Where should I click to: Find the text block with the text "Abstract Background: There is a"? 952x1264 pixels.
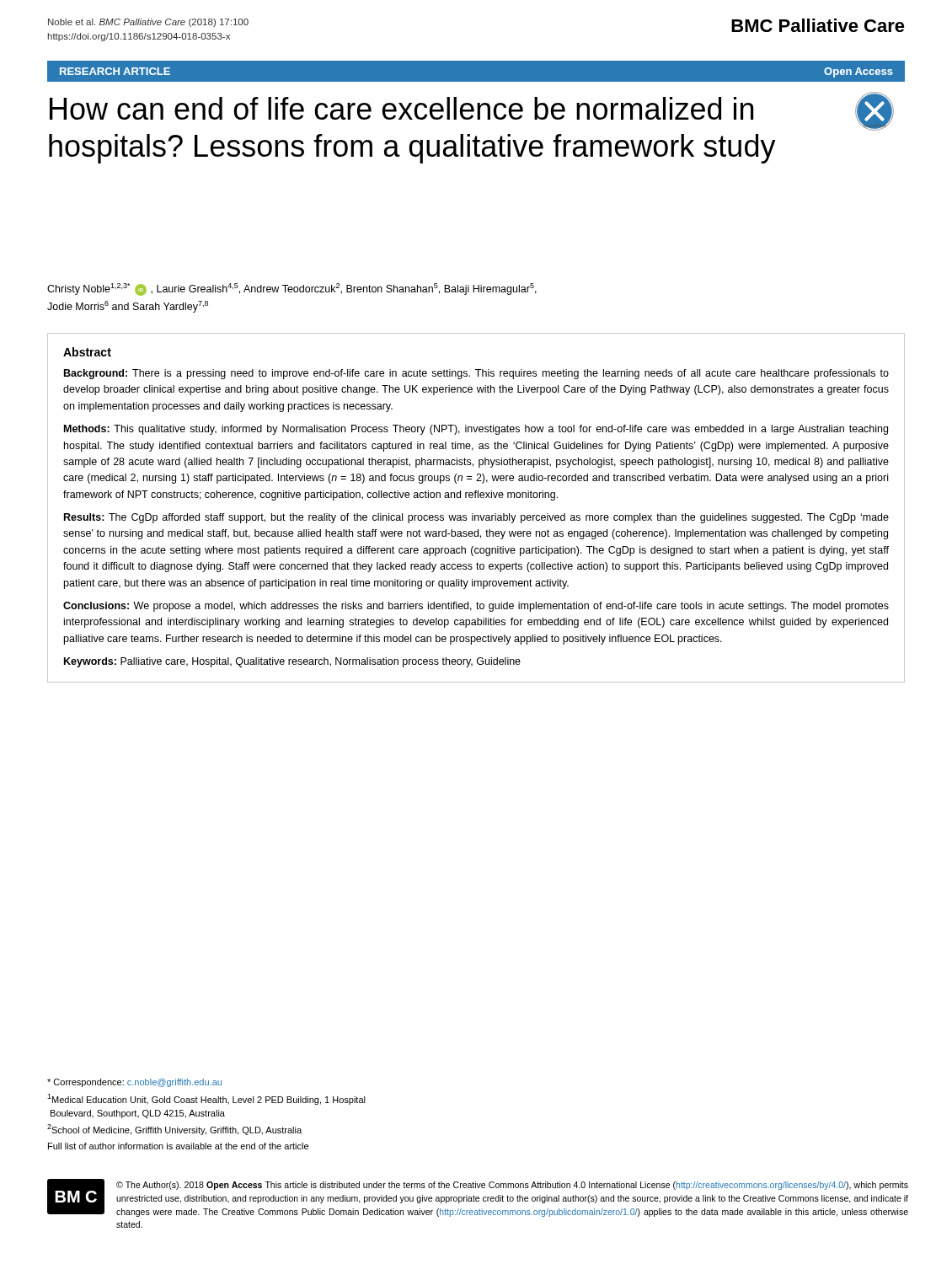coord(476,508)
